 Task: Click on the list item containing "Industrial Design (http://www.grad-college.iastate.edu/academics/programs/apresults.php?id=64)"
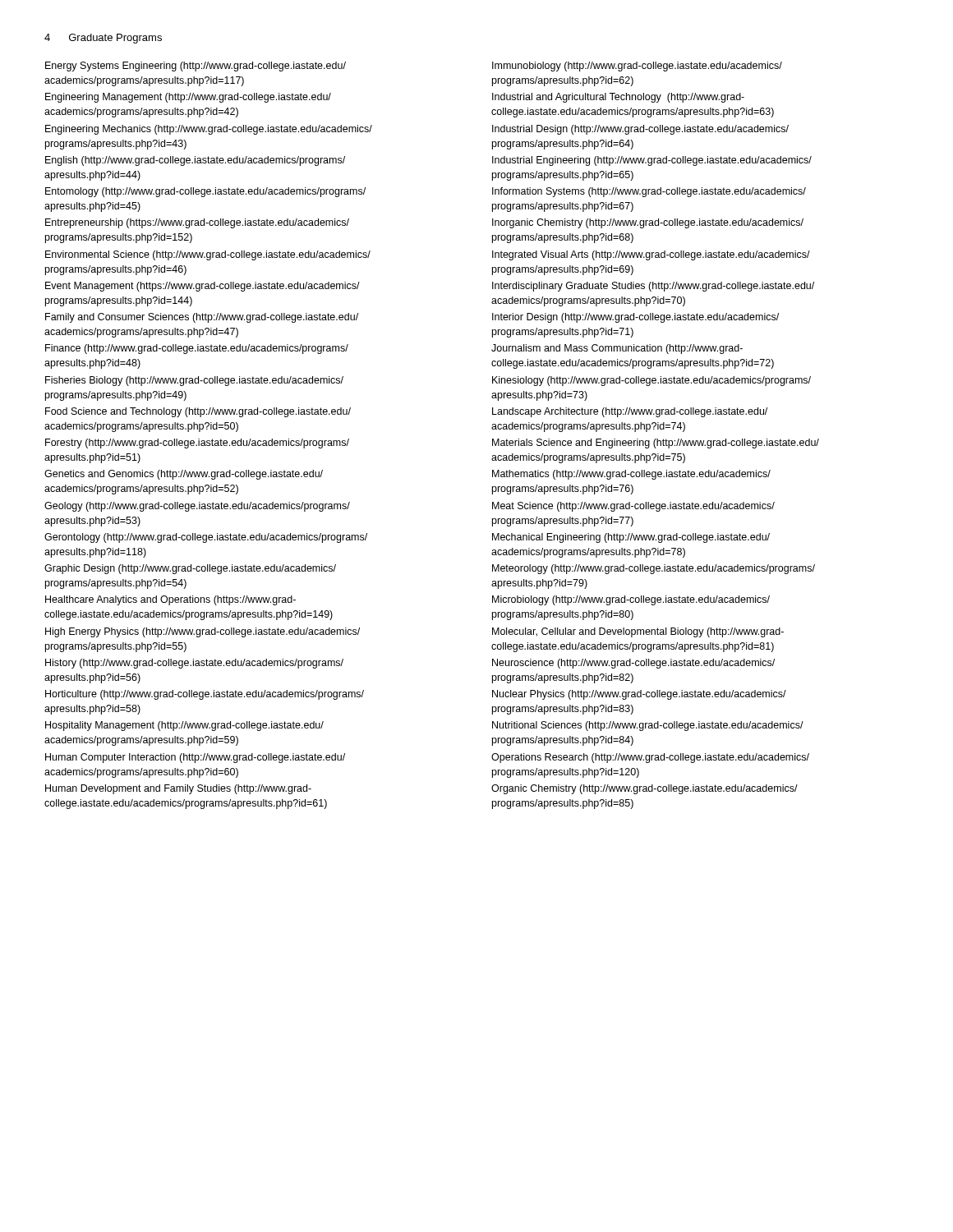pos(640,136)
